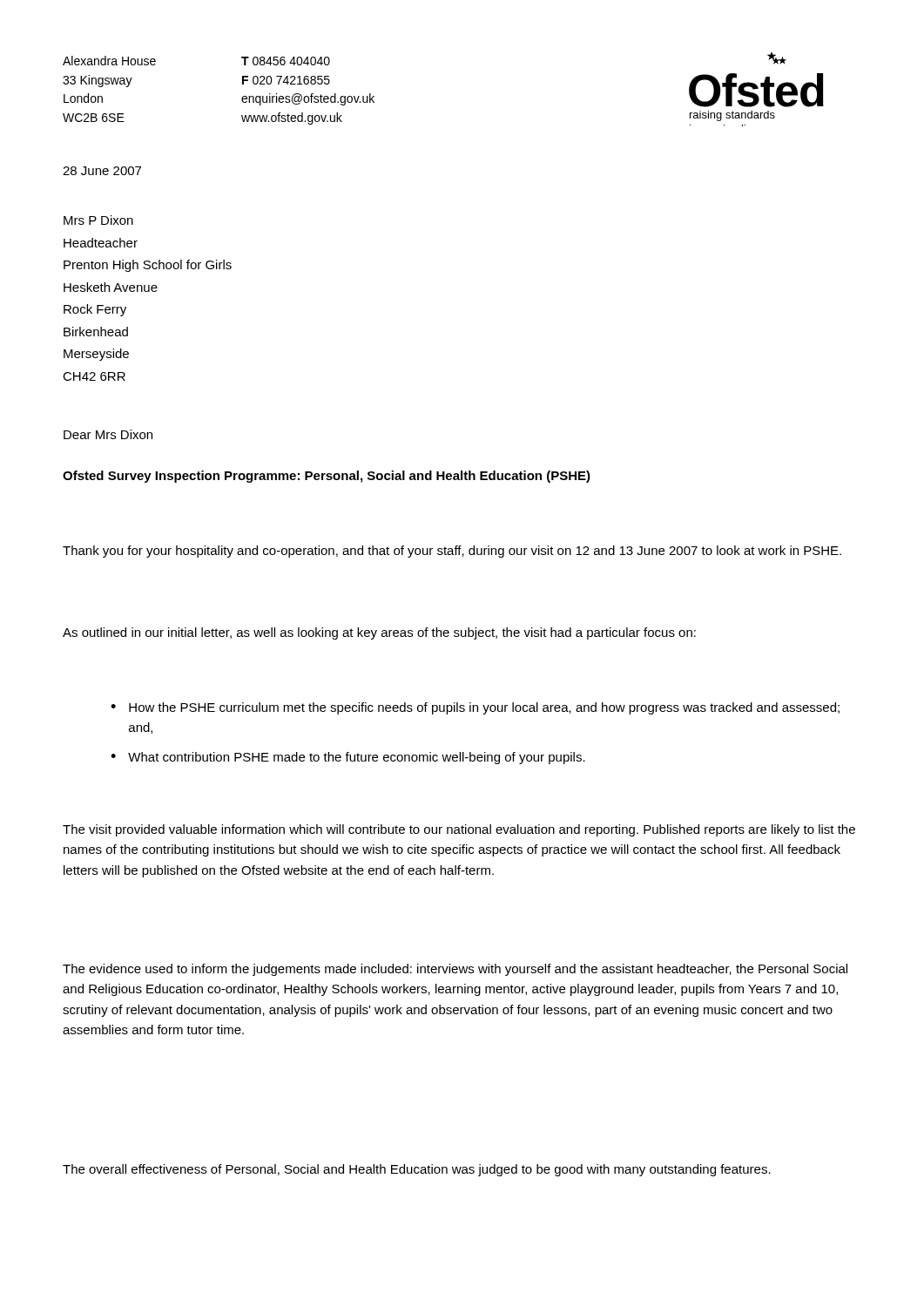Click where it says "Alexandra House 33 Kingsway London WC2B 6SE"
The image size is (924, 1307).
109,89
